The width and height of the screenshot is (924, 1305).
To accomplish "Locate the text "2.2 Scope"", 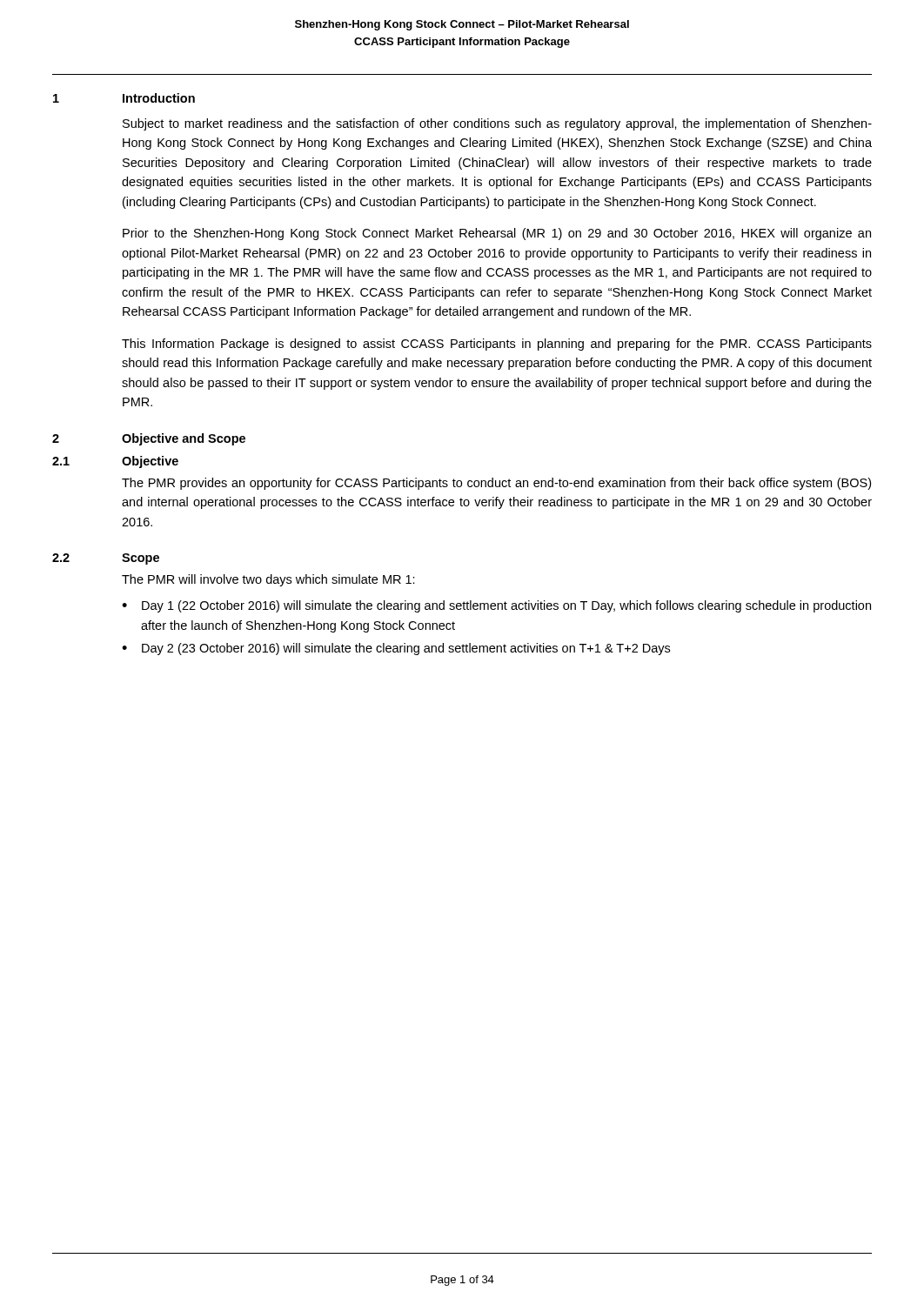I will [55, 559].
